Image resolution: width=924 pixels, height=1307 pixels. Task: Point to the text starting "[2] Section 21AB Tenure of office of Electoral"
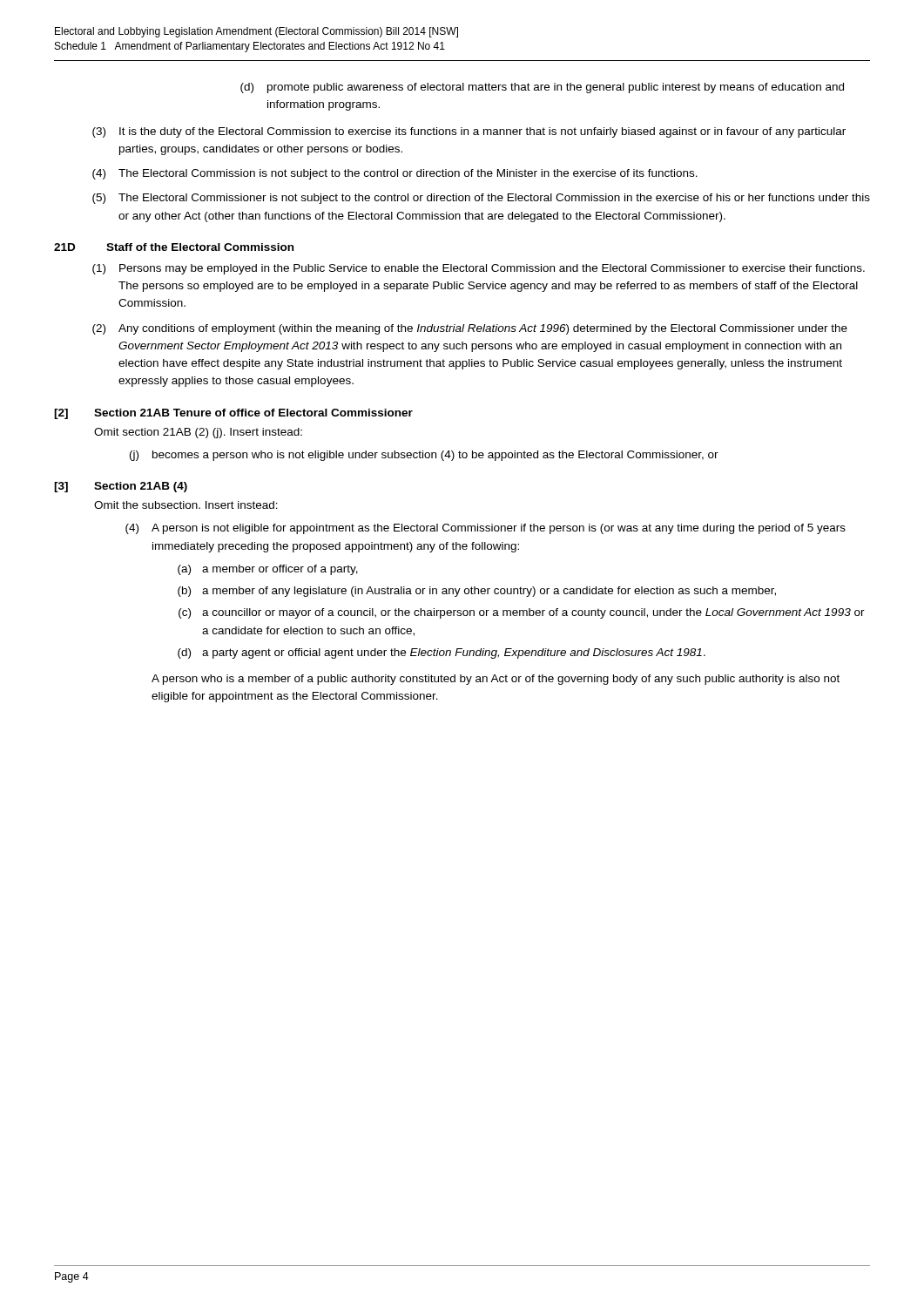(x=233, y=414)
